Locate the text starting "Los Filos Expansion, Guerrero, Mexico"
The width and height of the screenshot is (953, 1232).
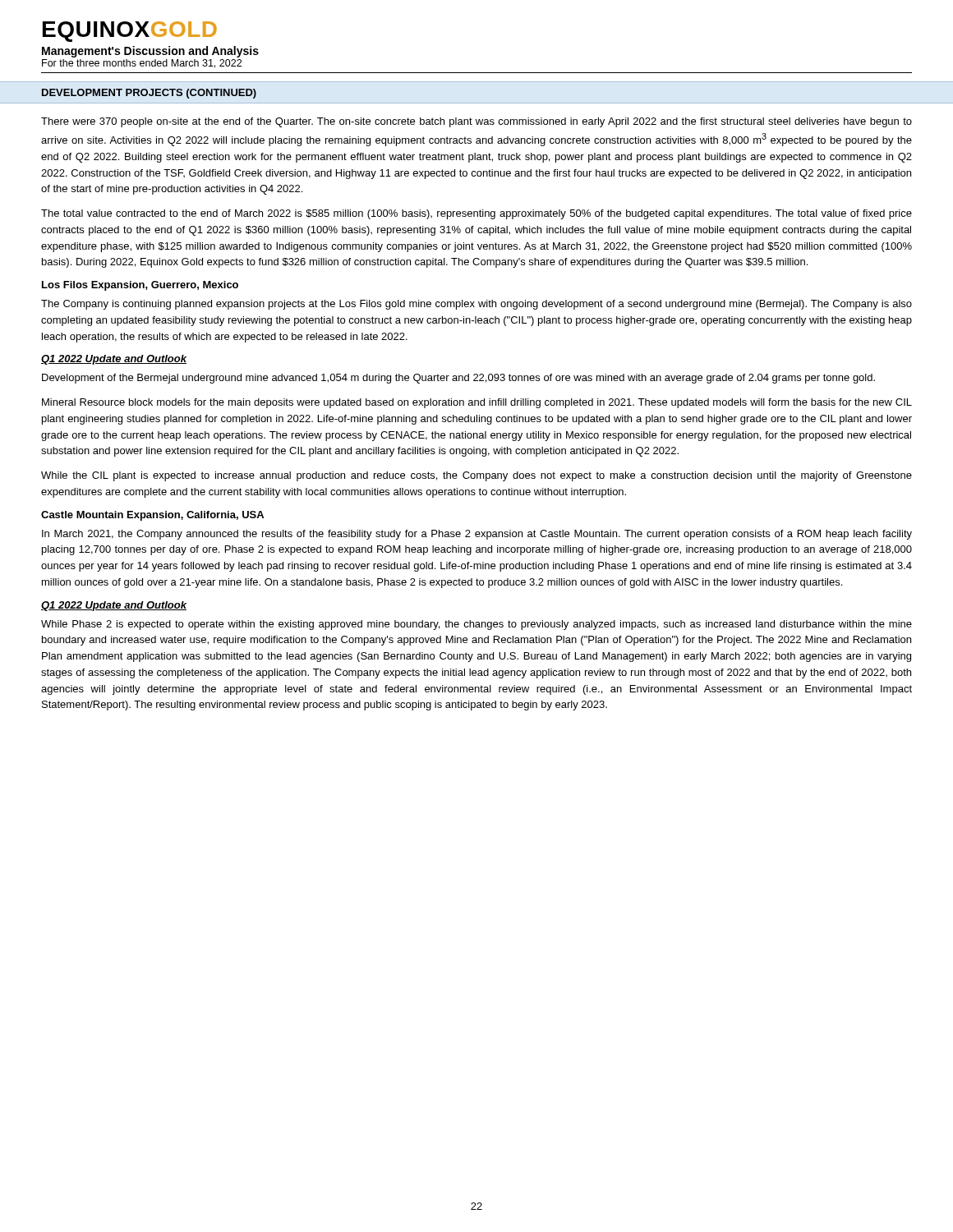tap(140, 285)
